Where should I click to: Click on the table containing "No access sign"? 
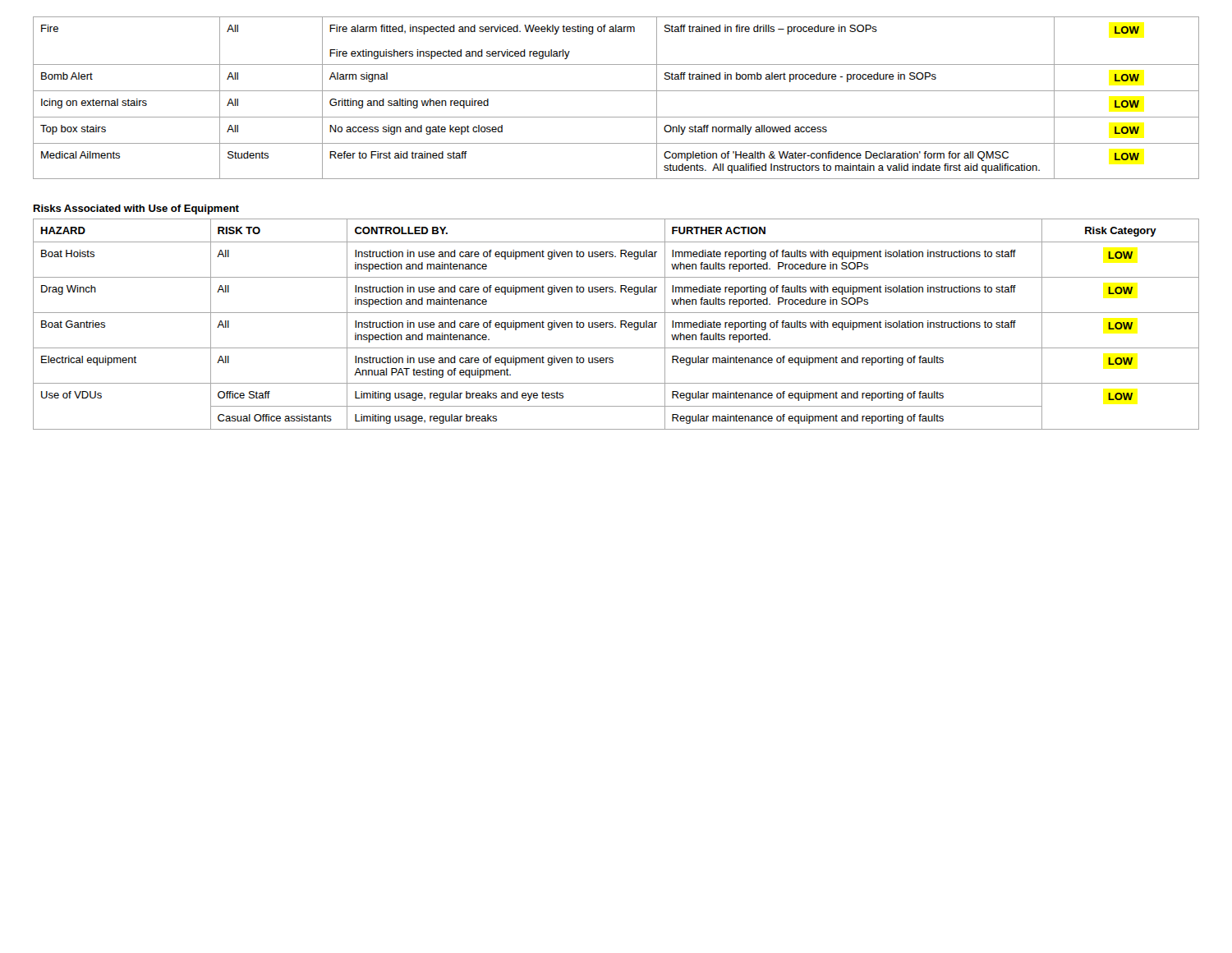[x=616, y=98]
